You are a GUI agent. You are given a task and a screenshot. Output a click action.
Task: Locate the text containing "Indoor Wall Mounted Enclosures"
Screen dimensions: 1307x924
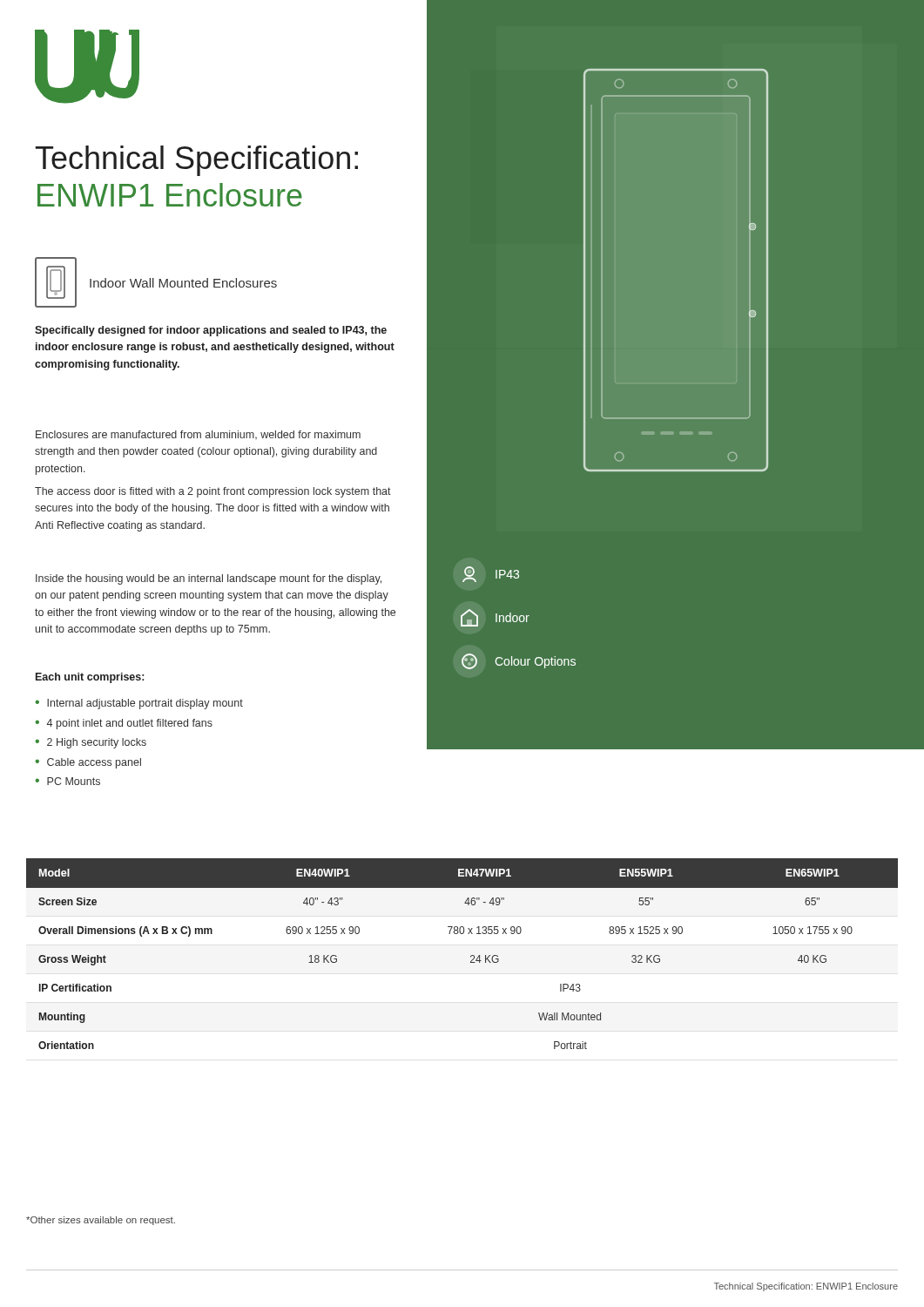(183, 282)
